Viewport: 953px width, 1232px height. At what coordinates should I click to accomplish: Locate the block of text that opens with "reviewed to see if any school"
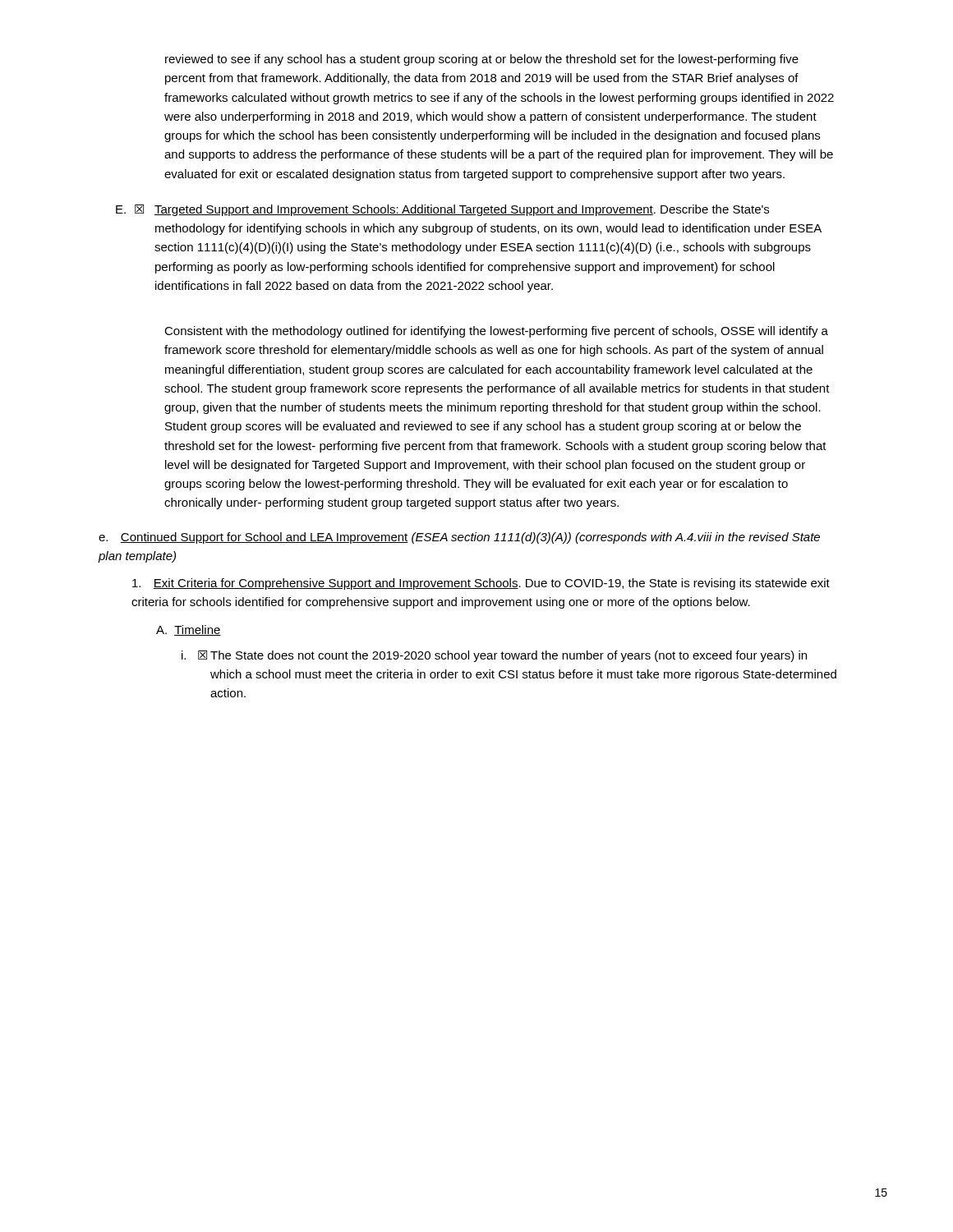pyautogui.click(x=499, y=116)
